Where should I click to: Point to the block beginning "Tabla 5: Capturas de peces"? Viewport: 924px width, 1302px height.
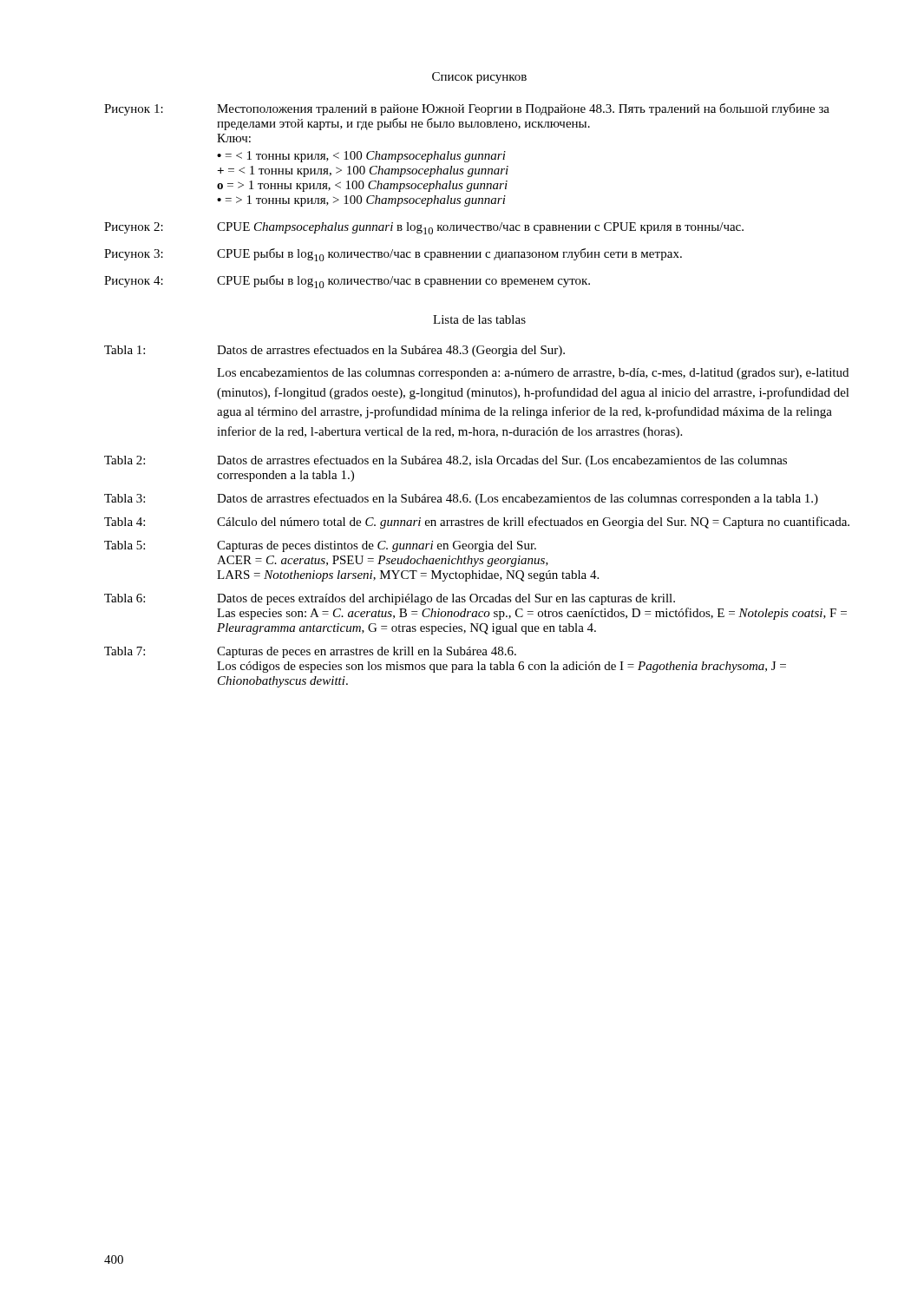352,560
